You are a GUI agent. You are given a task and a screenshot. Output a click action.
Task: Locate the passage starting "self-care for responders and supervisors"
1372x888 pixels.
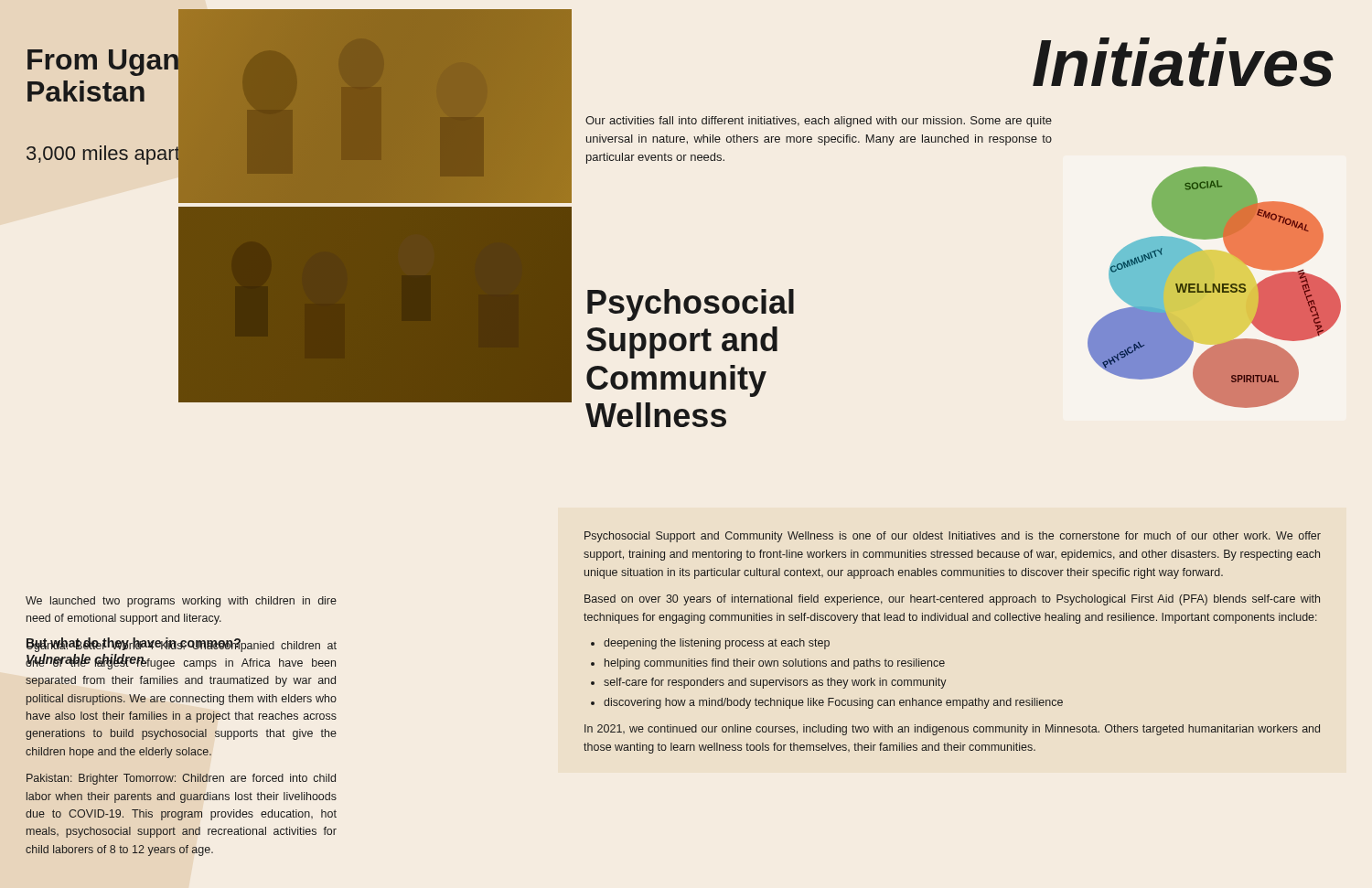775,682
